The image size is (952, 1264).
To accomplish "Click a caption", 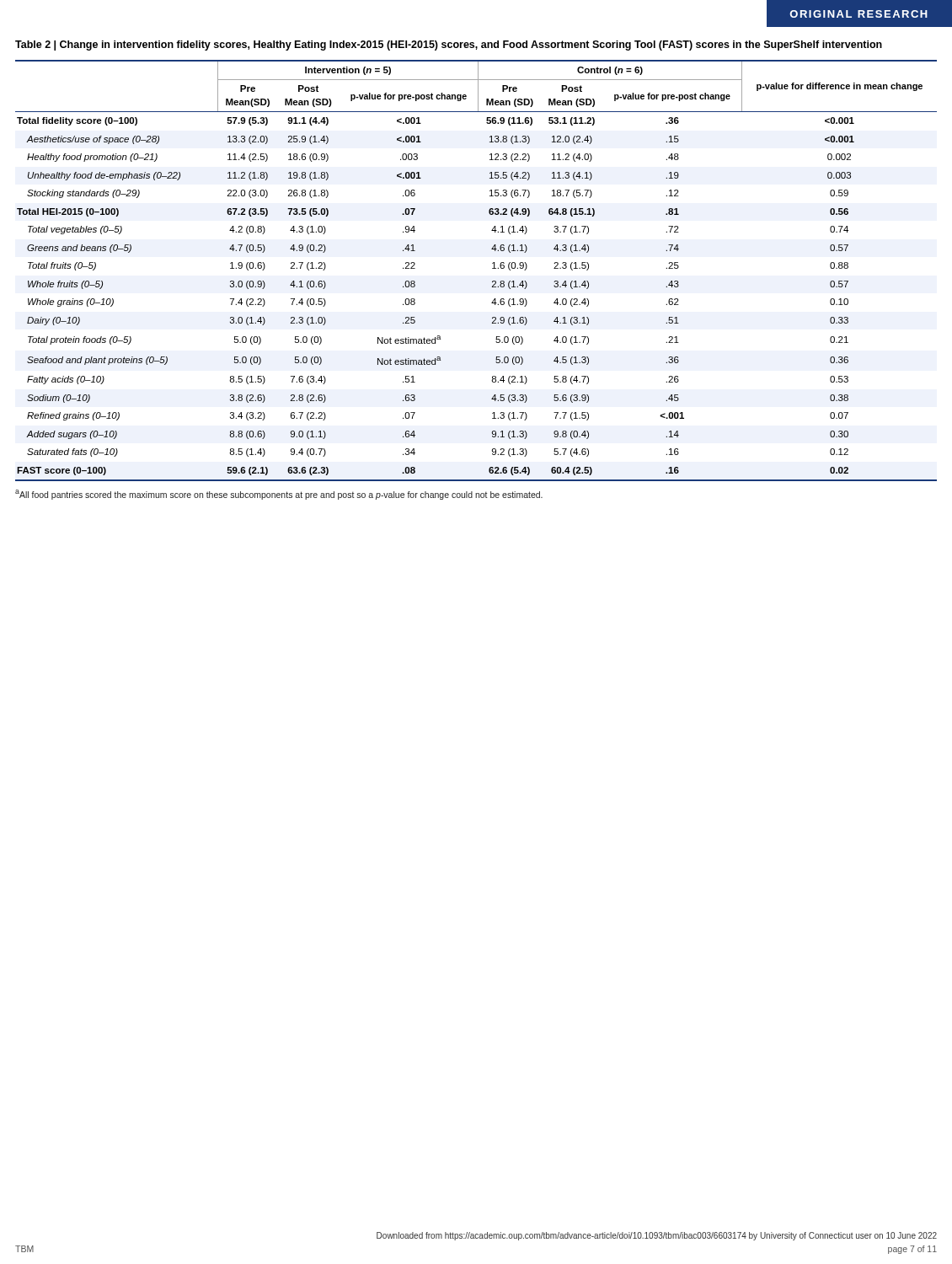I will (449, 45).
